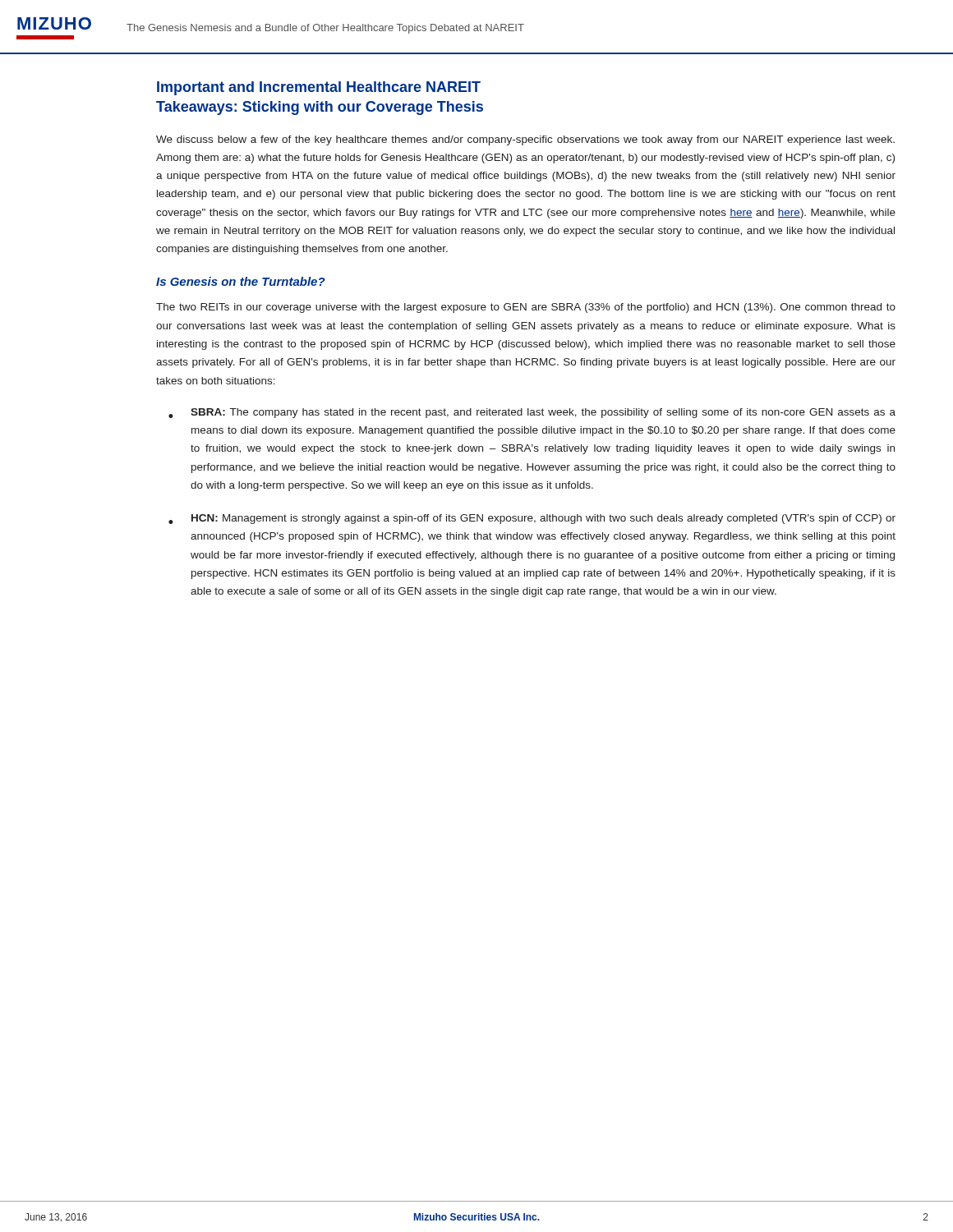
Task: Point to "Is Genesis on the Turntable?"
Action: coord(241,282)
